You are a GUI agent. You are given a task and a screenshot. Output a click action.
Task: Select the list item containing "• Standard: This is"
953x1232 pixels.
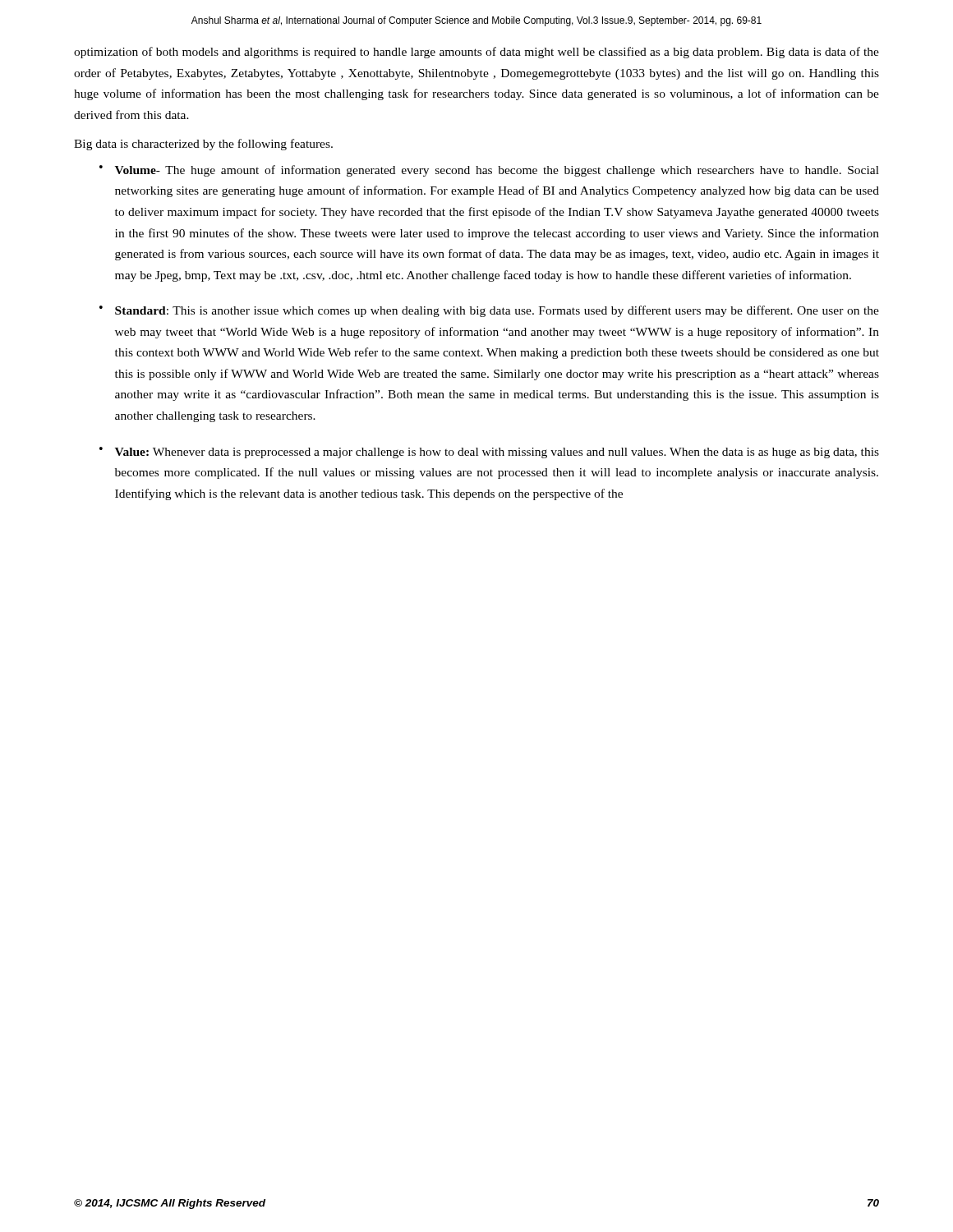click(x=489, y=363)
